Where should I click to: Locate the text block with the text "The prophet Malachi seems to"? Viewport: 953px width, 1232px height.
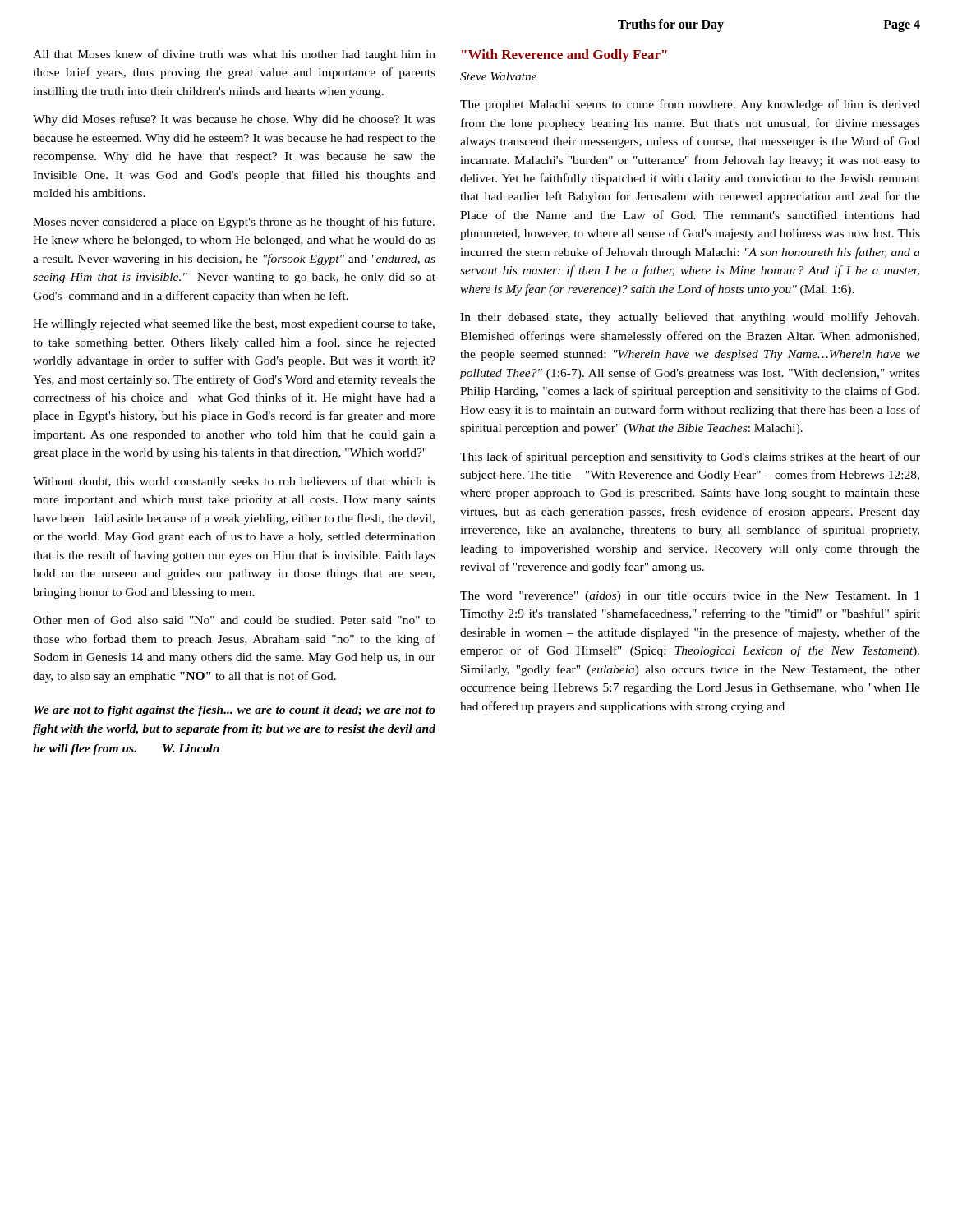point(690,197)
